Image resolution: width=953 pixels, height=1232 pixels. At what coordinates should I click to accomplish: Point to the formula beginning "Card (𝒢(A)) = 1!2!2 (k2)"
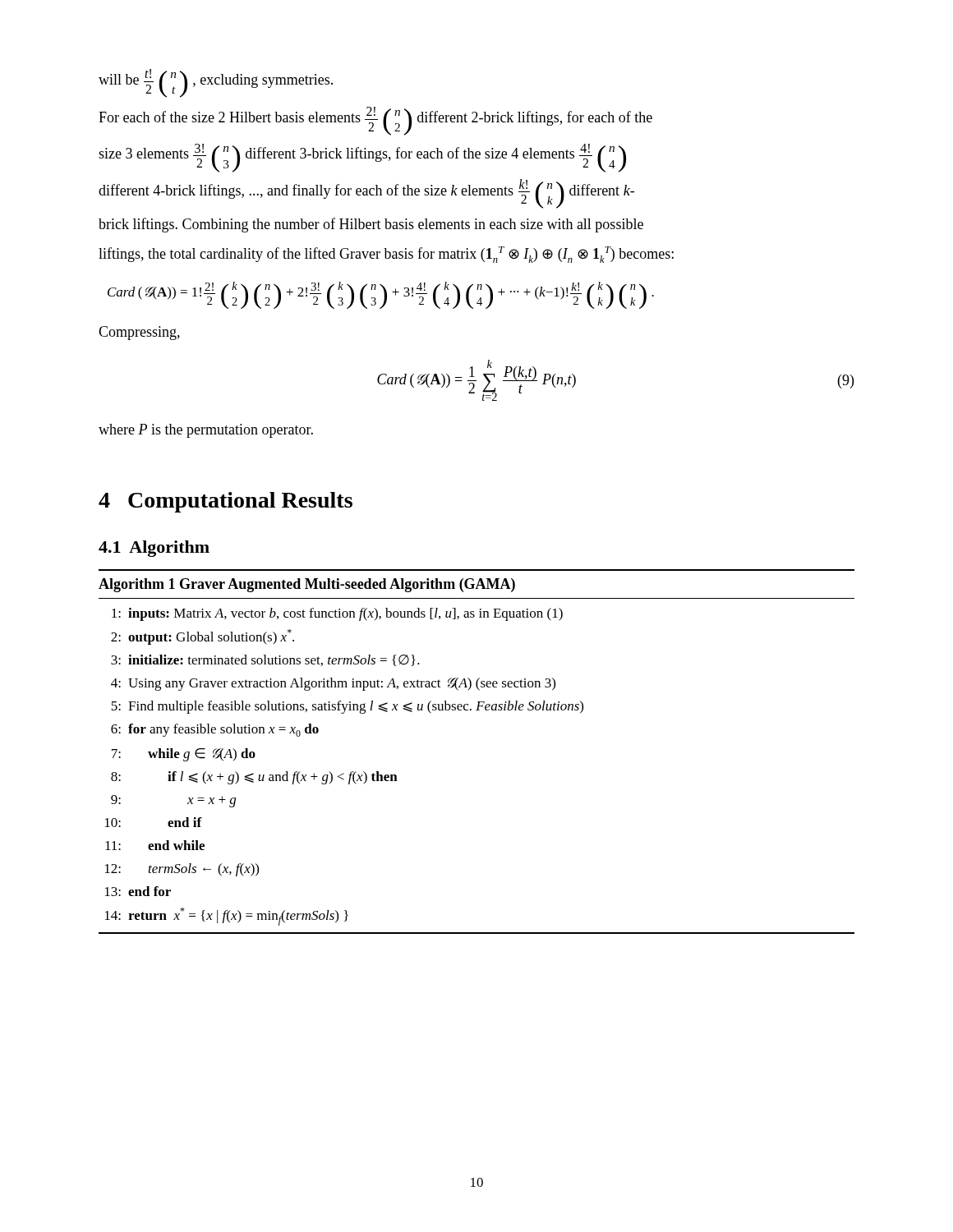[x=381, y=294]
